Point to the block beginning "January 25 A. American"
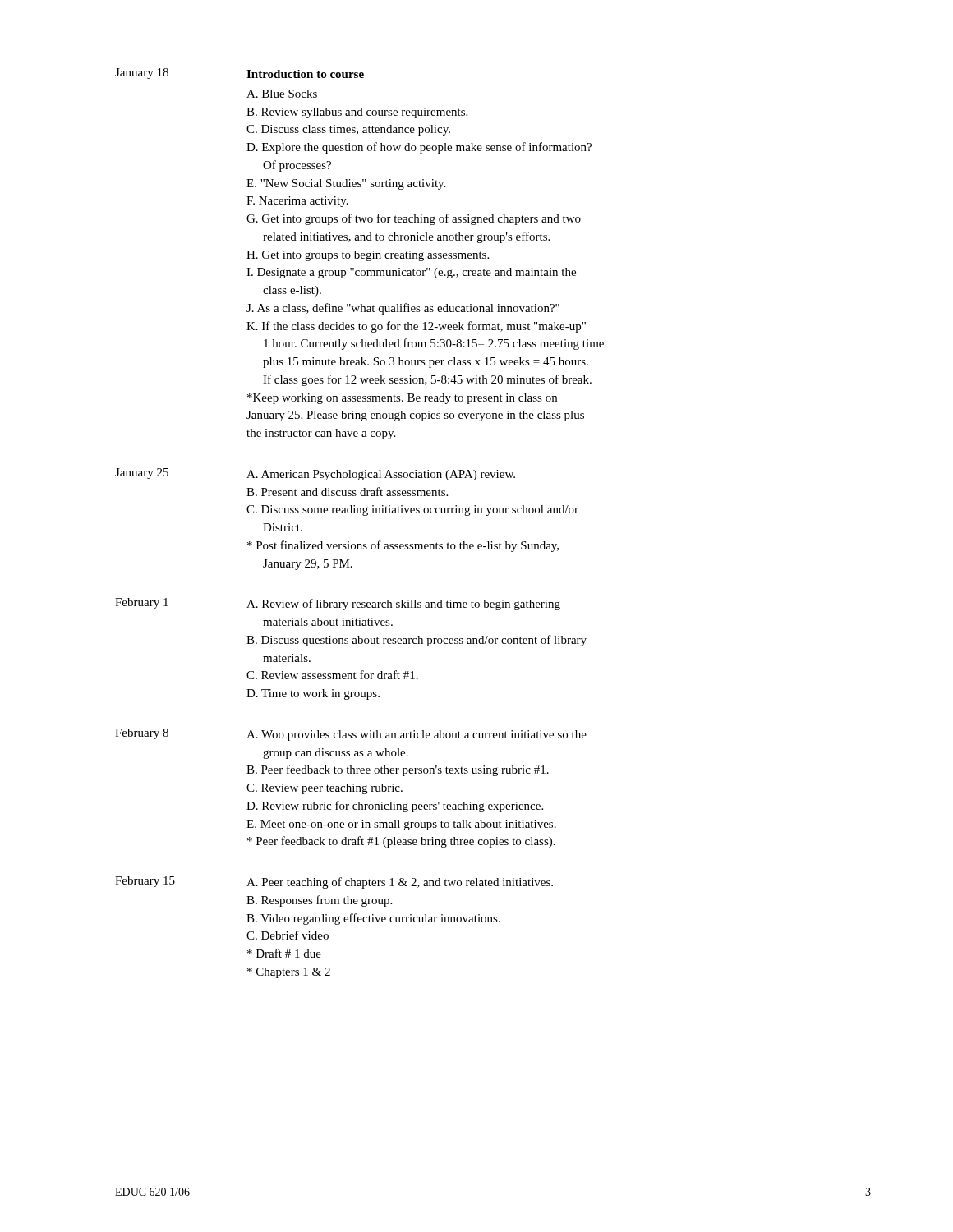 (x=493, y=519)
